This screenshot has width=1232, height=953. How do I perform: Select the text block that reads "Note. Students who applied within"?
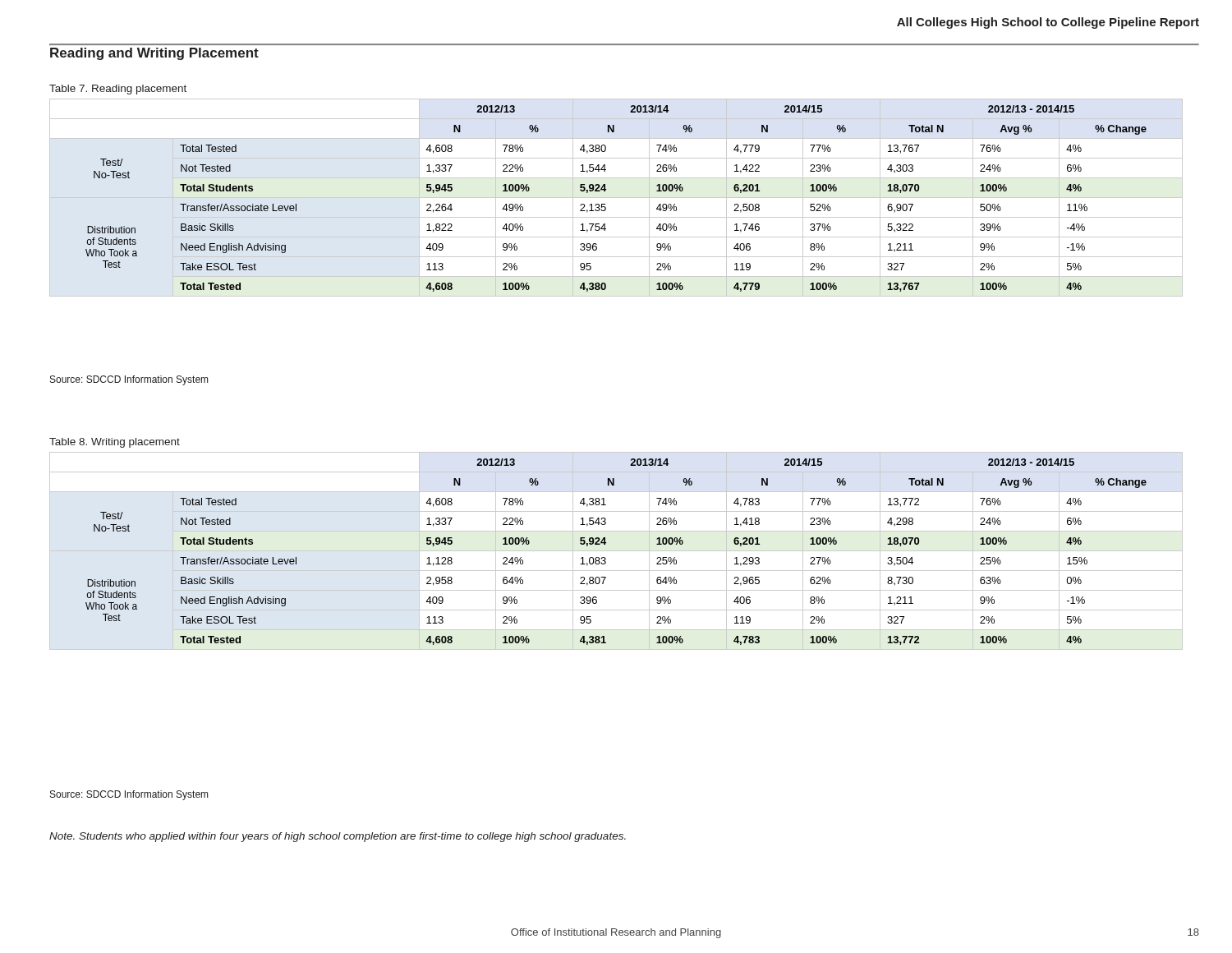click(338, 836)
